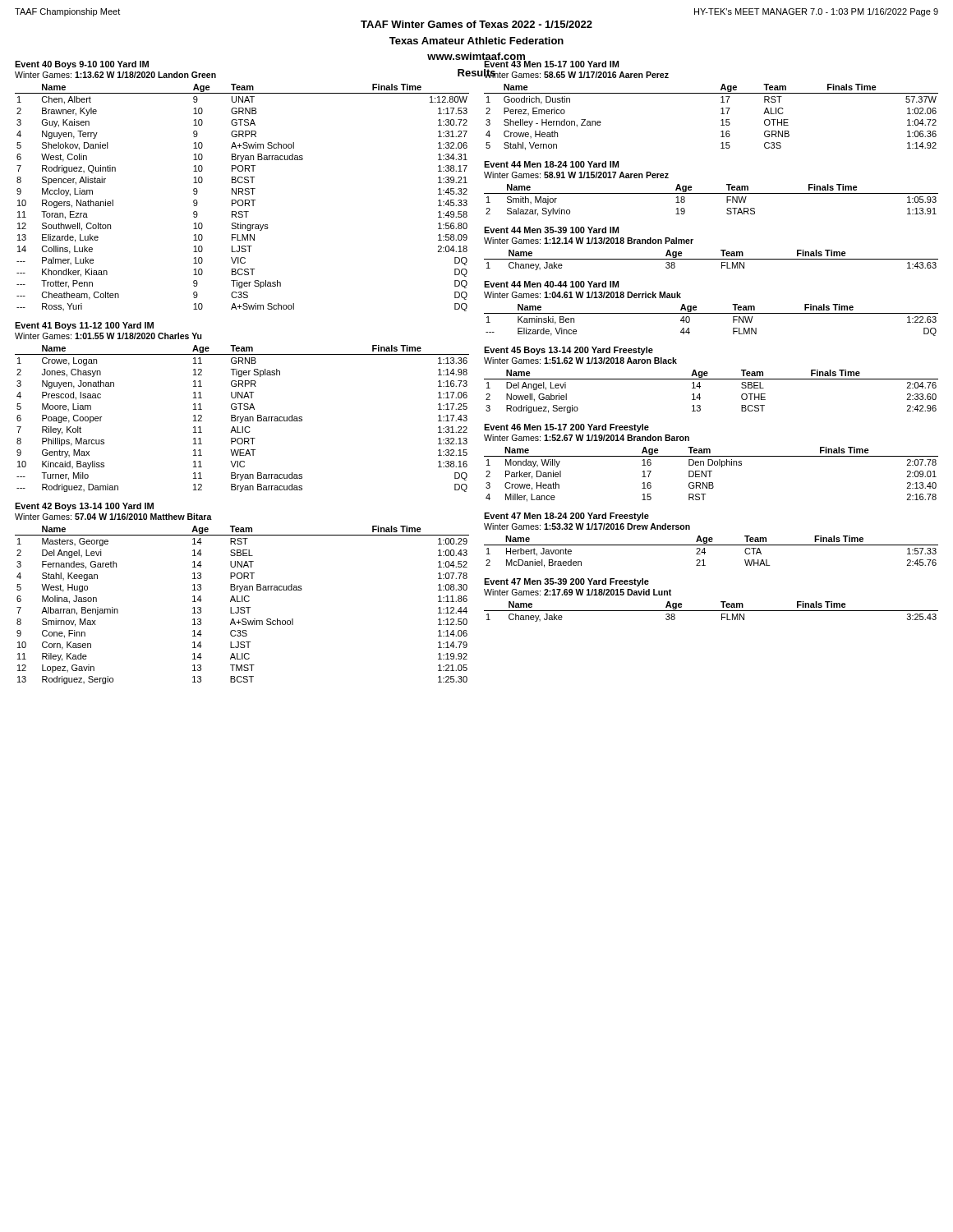Navigate to the text block starting "Event 44 Men 35-39 100 Yard IM"
Viewport: 953px width, 1232px height.
[x=711, y=248]
